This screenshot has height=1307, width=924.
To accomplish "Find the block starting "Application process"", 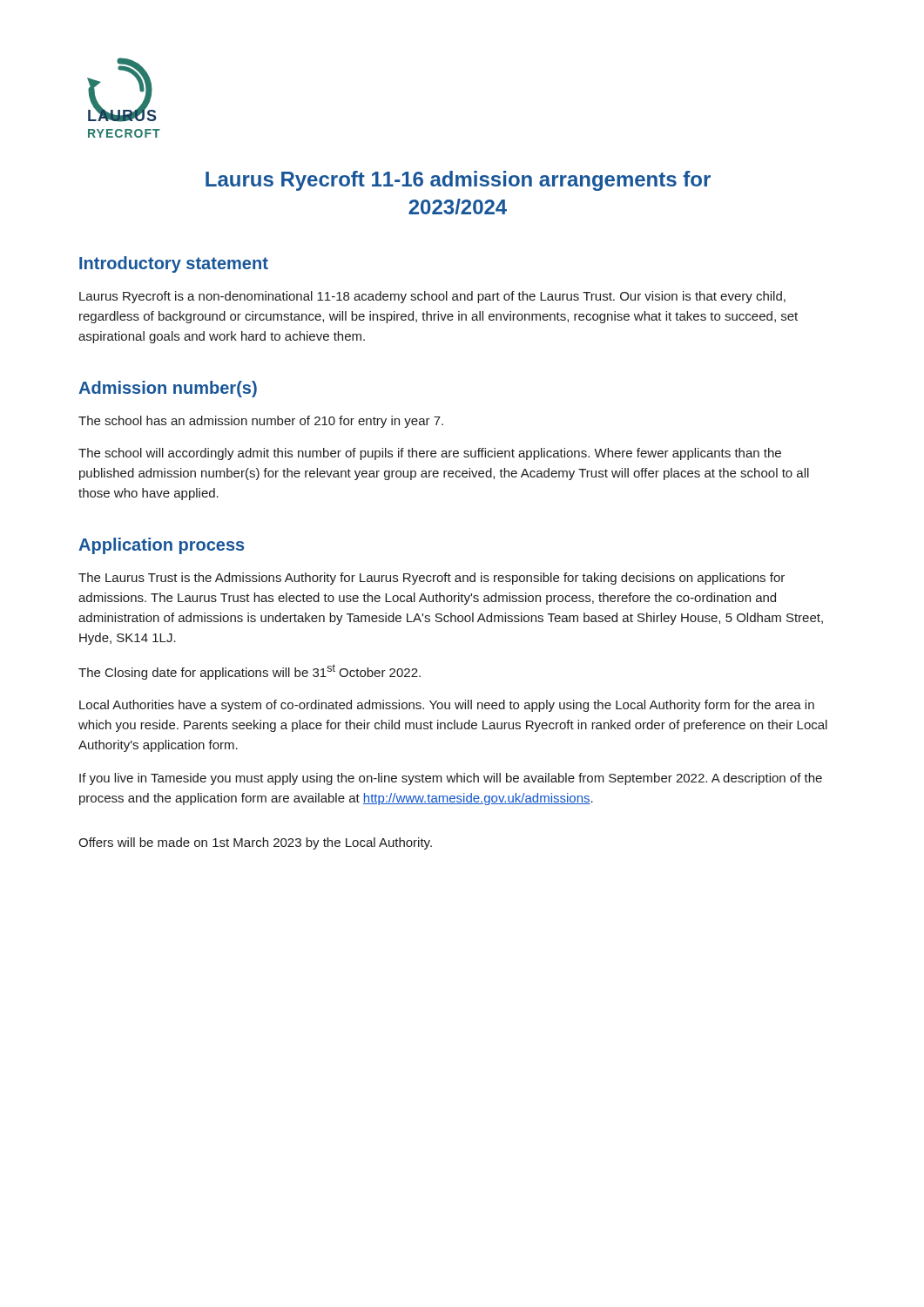I will [x=162, y=544].
